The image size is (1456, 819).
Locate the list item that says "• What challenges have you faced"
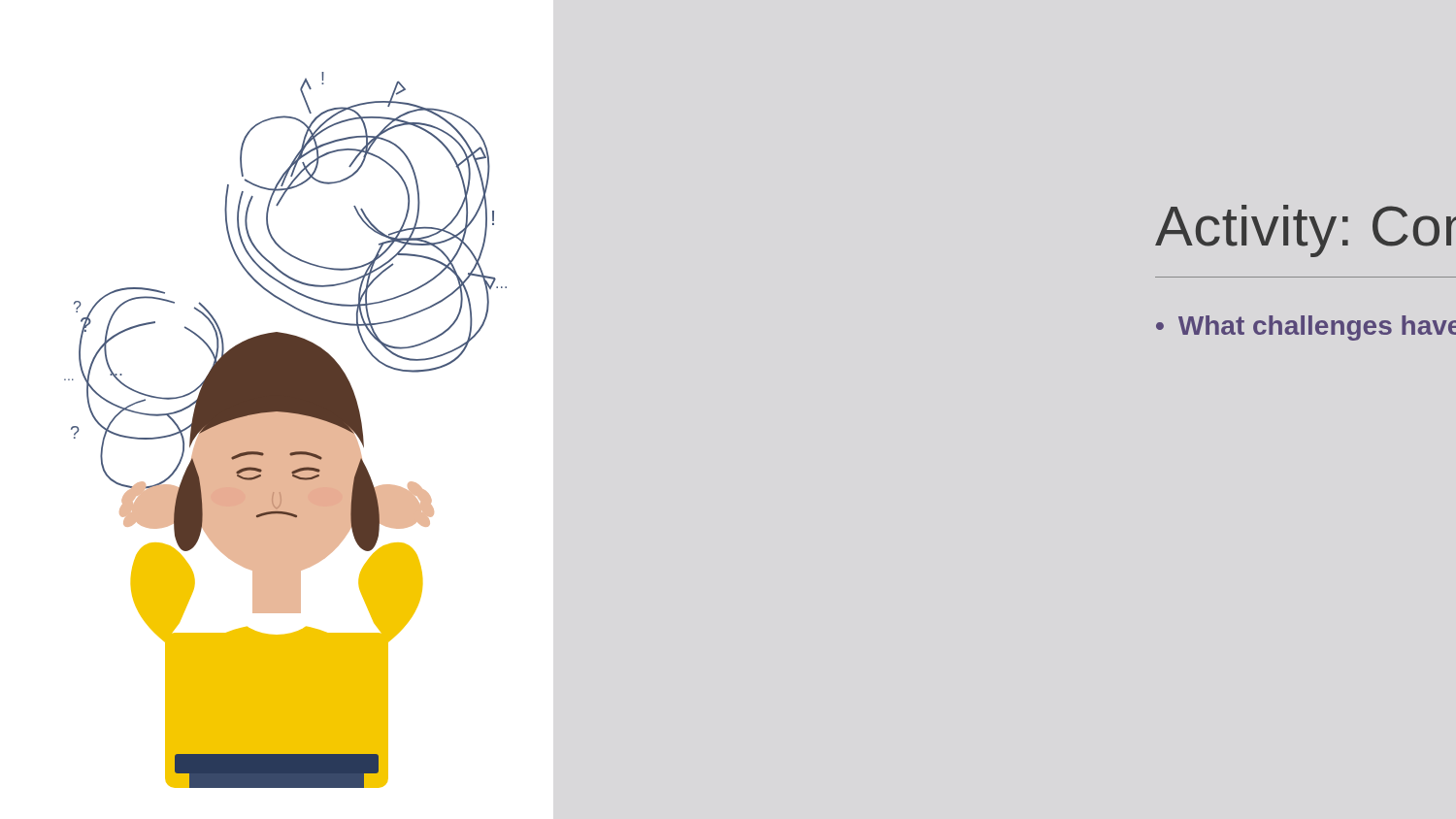[1306, 325]
